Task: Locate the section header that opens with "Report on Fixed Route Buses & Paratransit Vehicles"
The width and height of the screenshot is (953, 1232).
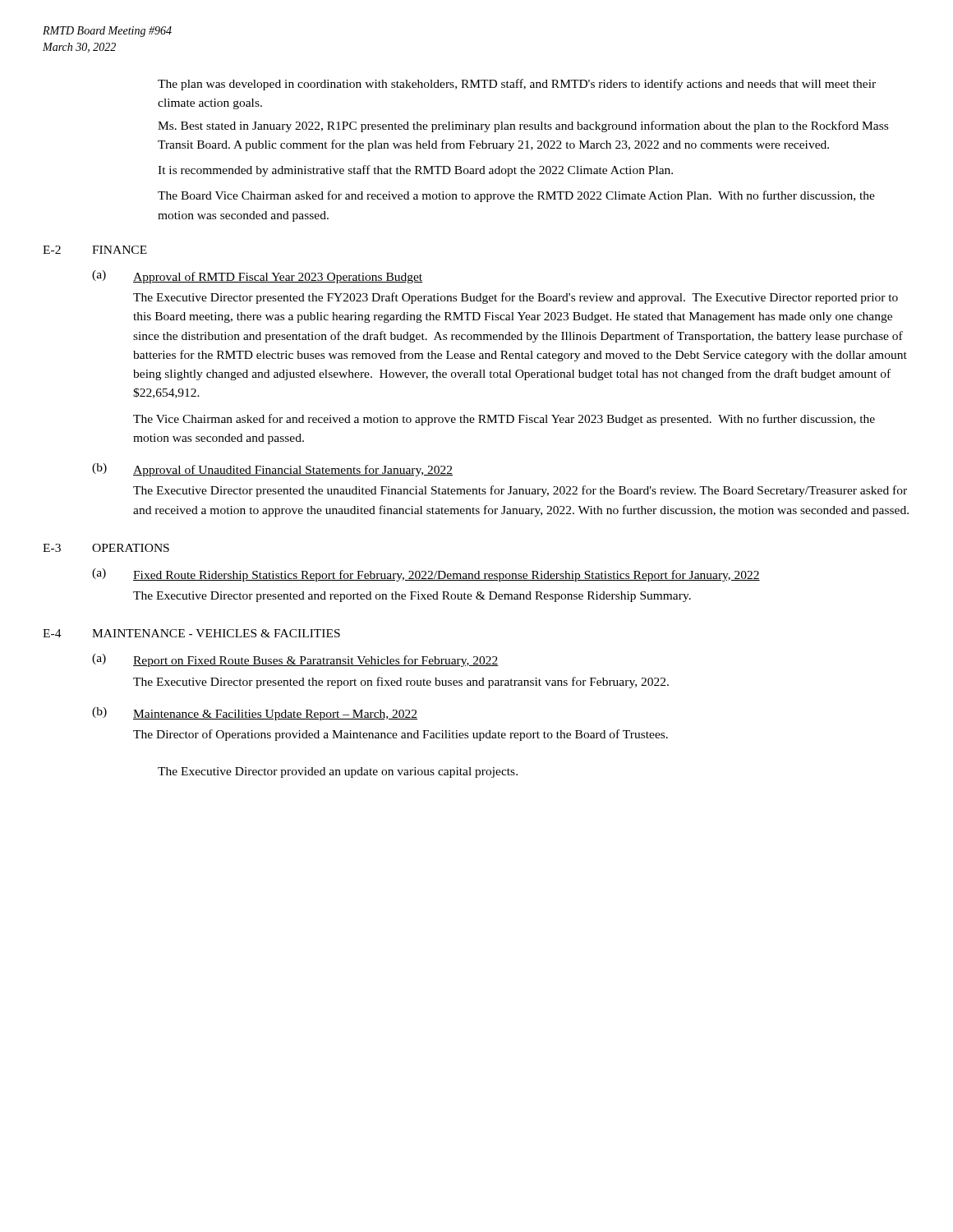Action: coord(316,660)
